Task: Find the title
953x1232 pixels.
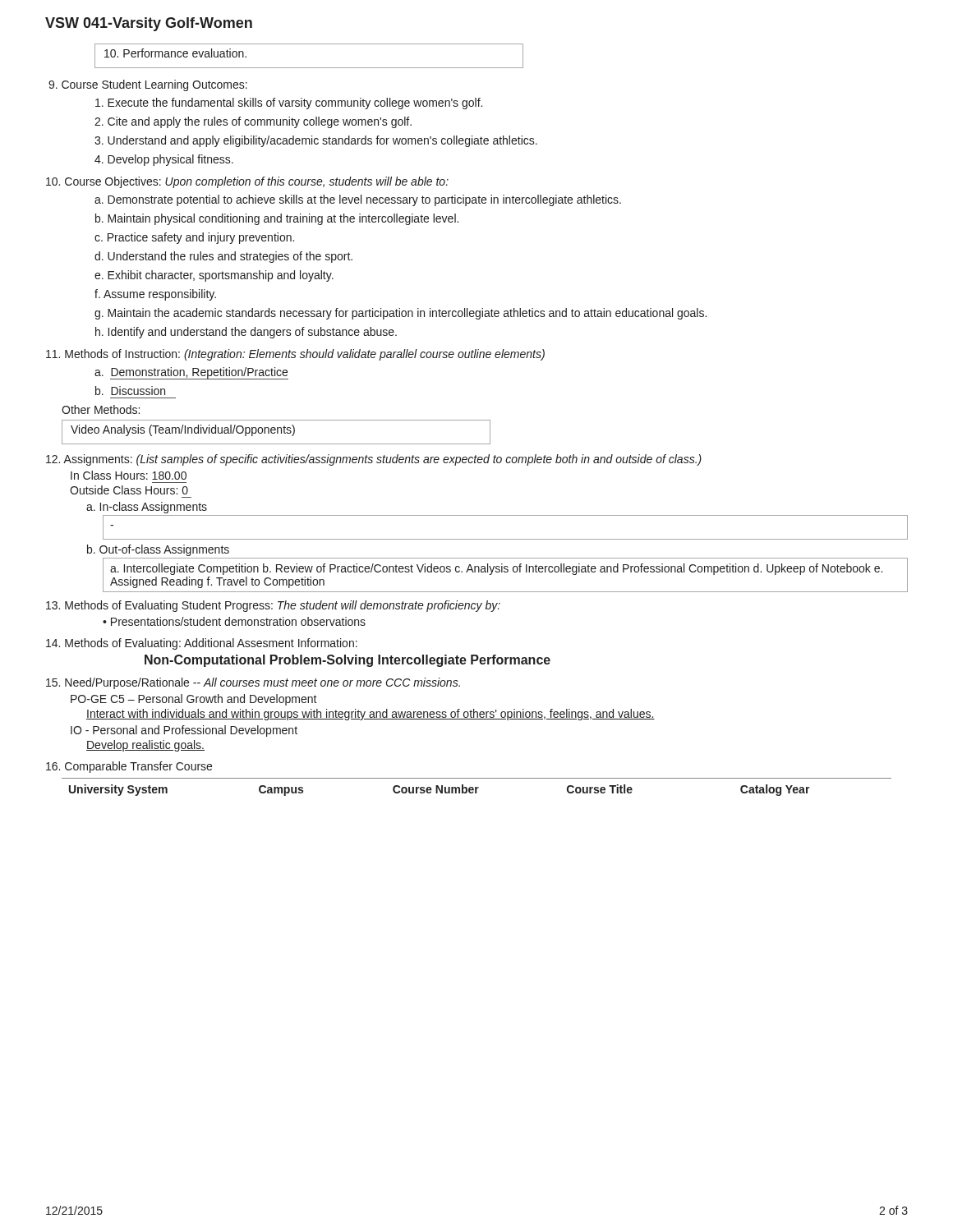Action: 149,23
